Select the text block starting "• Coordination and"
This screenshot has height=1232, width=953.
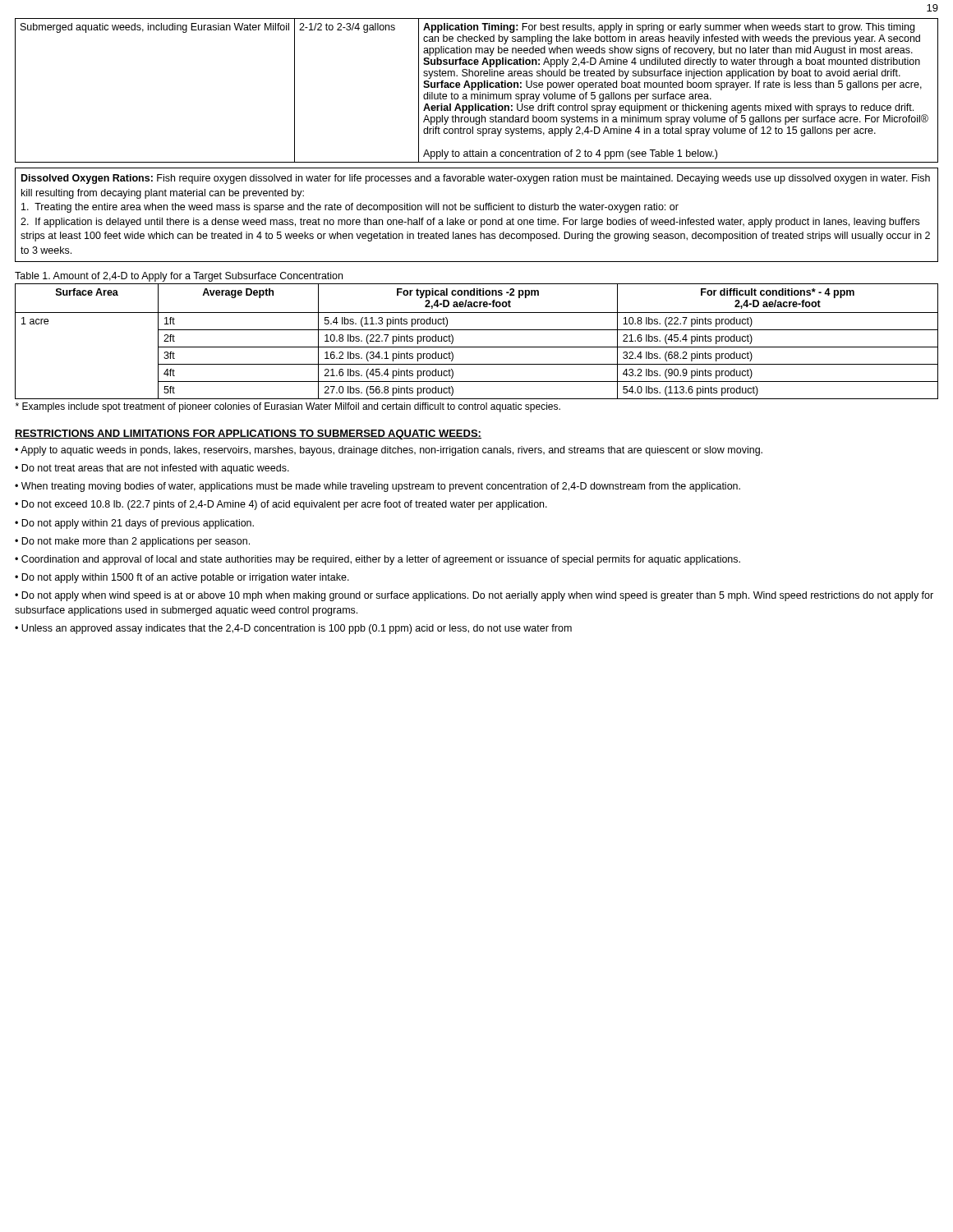click(378, 559)
